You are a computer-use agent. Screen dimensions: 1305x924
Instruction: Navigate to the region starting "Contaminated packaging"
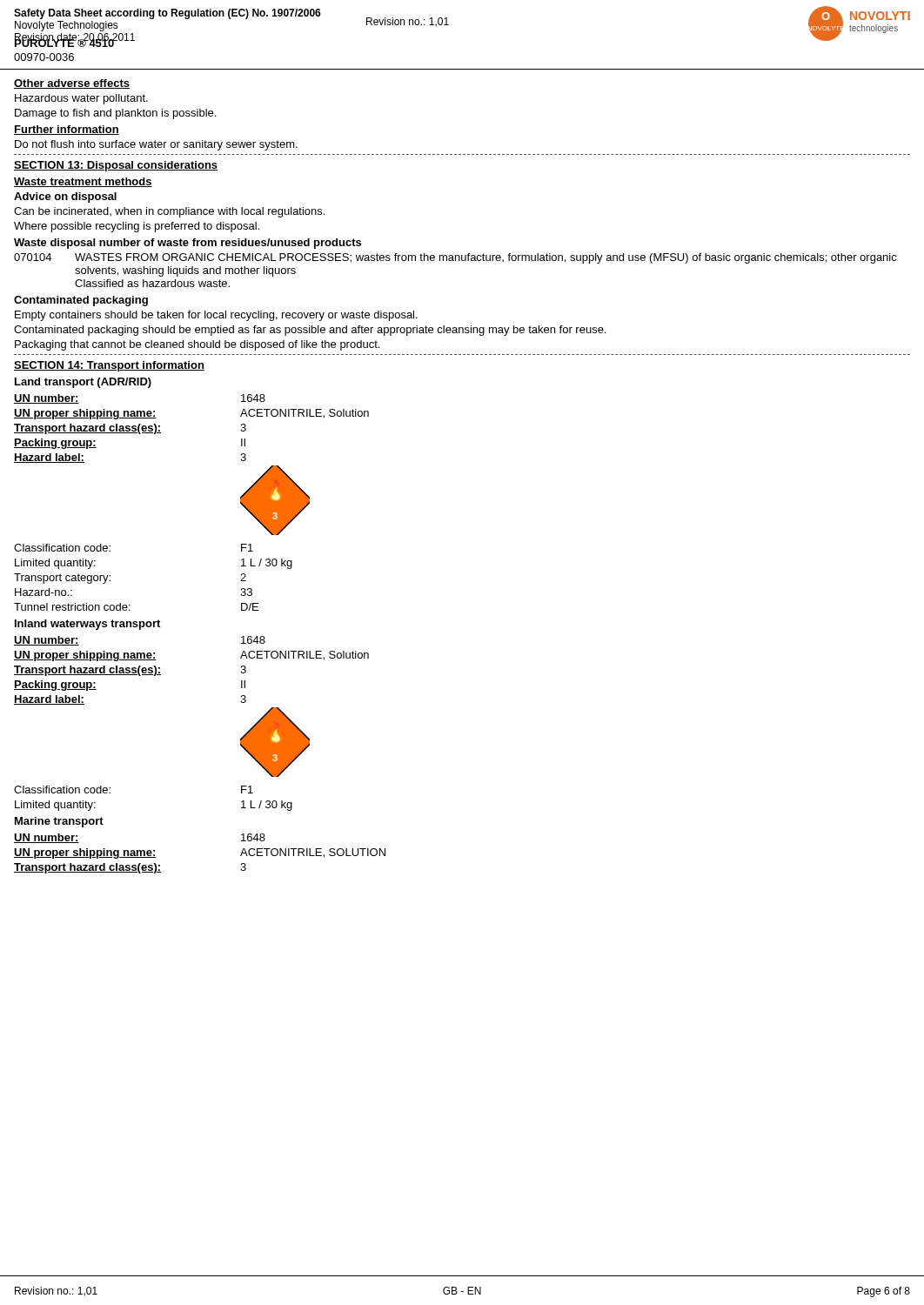(81, 300)
